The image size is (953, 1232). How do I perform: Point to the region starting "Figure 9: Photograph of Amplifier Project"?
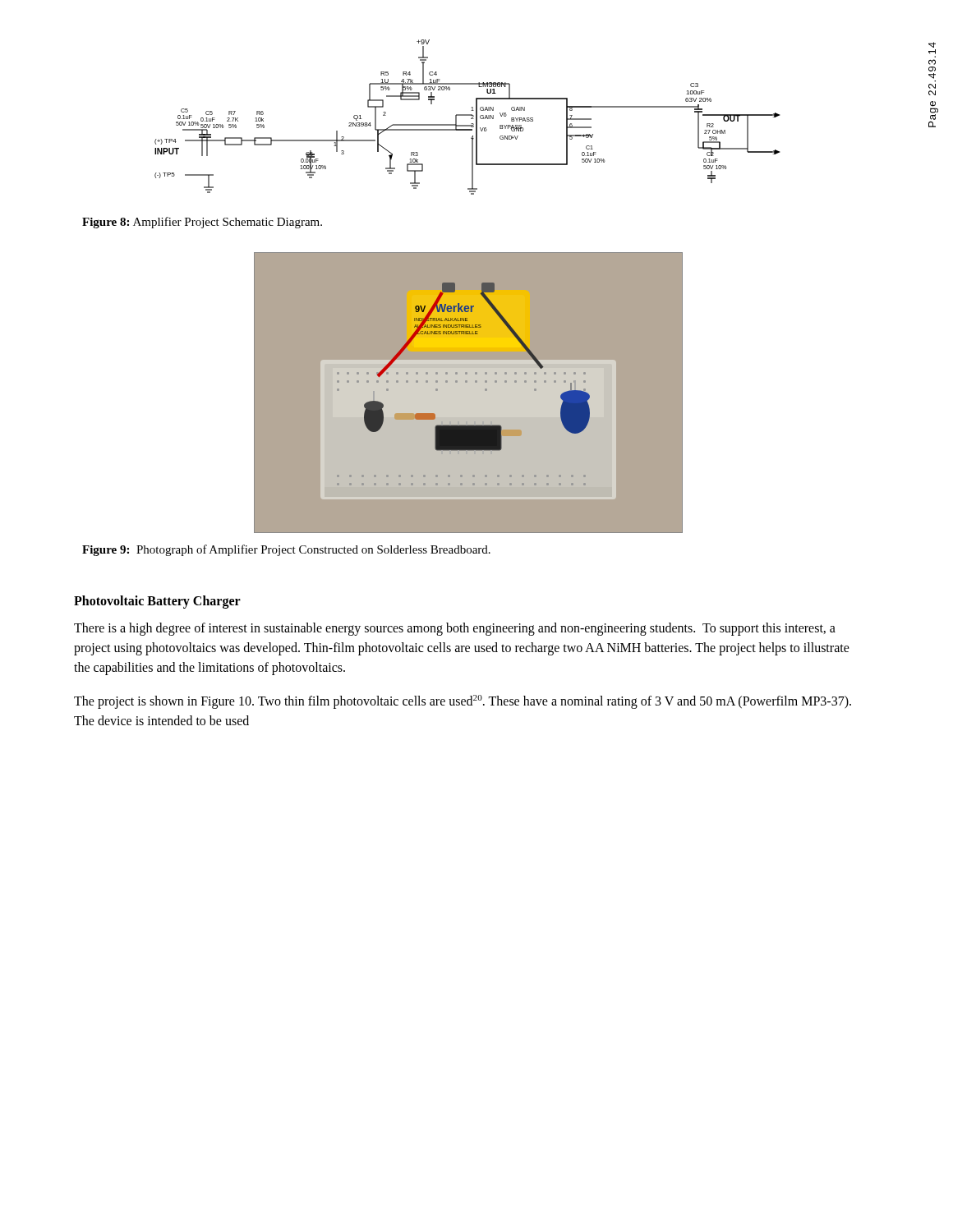click(287, 549)
